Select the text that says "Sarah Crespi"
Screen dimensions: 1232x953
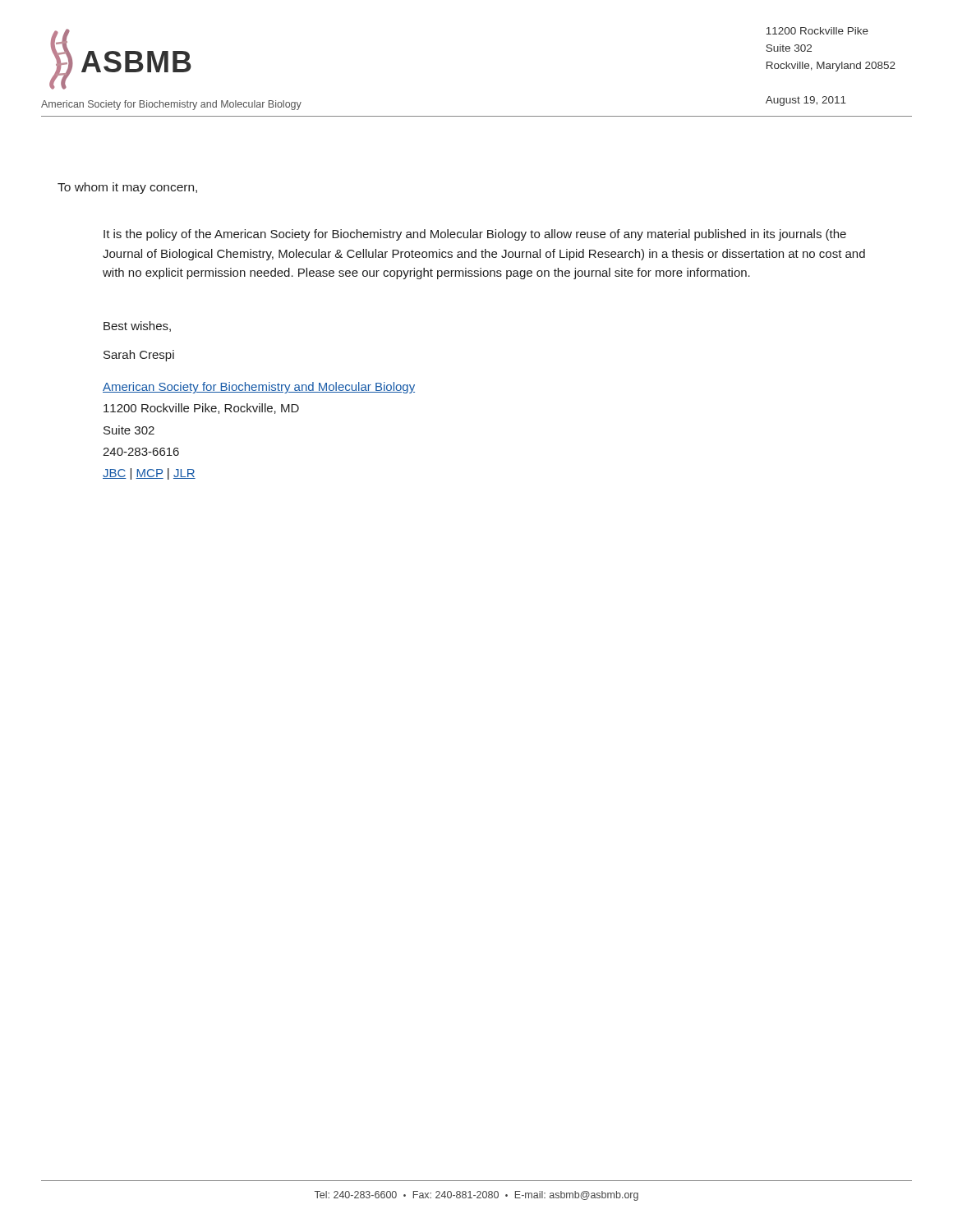pos(139,354)
